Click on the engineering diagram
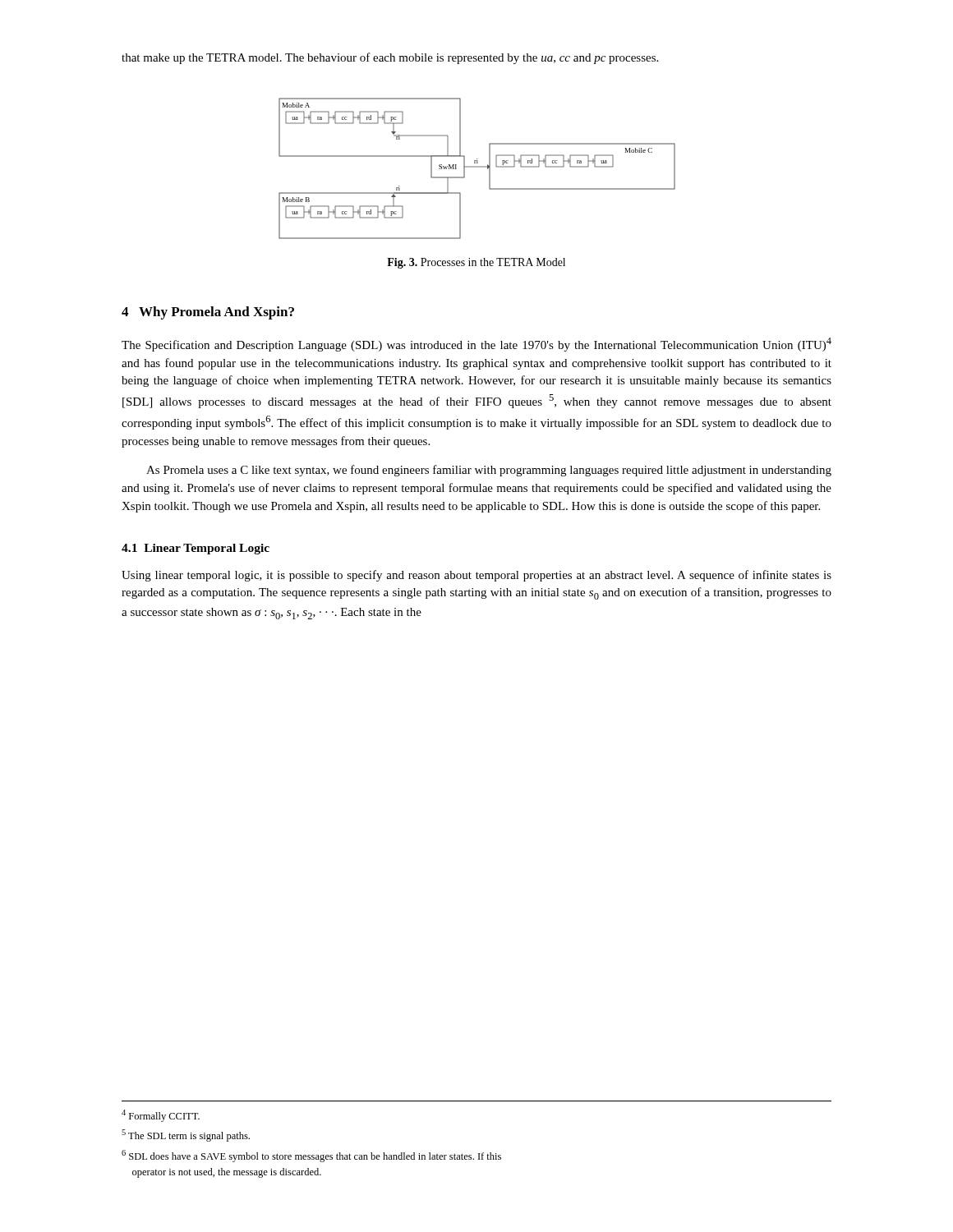953x1232 pixels. [x=476, y=170]
